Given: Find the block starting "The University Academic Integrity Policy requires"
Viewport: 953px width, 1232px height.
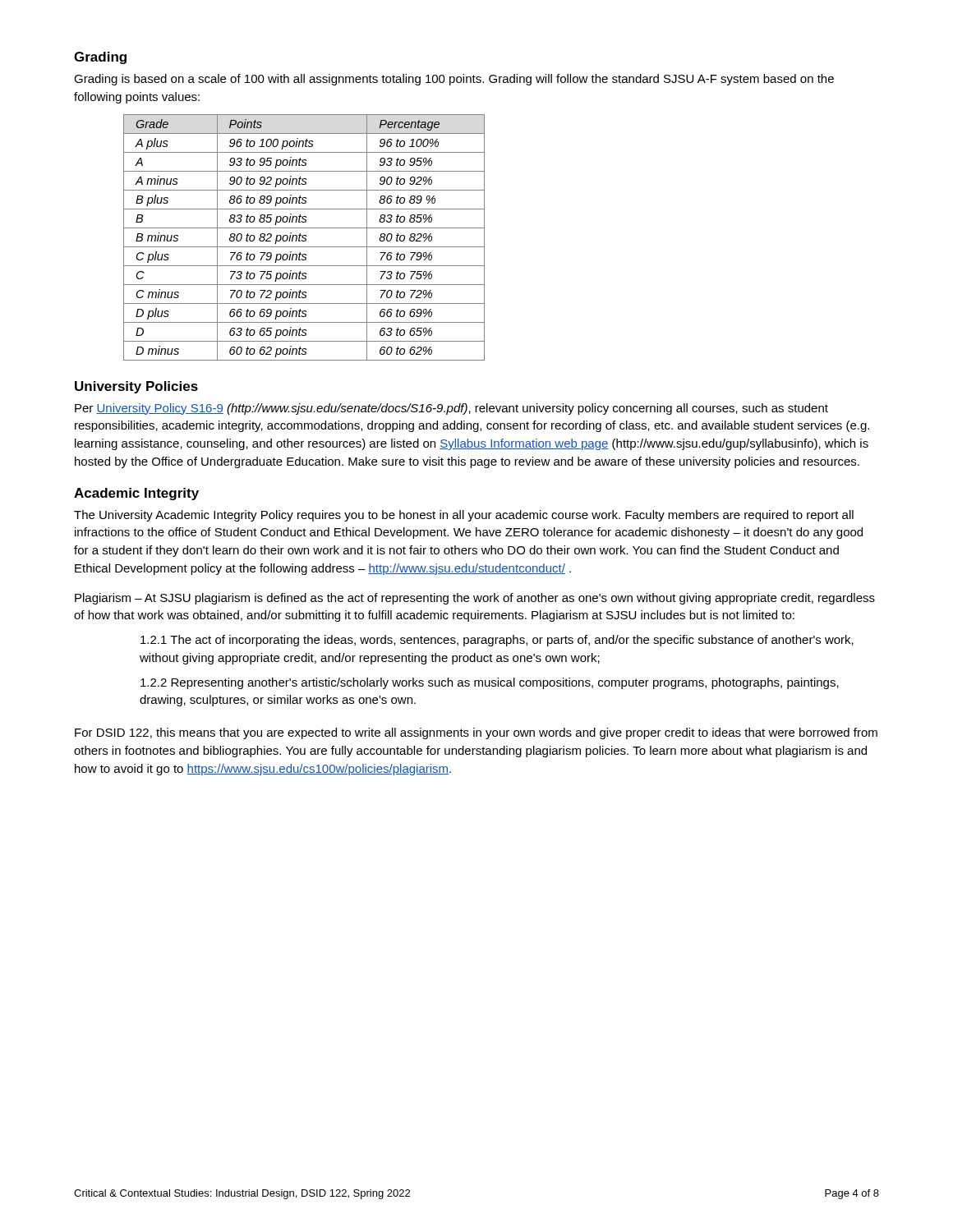Looking at the screenshot, I should click(469, 541).
